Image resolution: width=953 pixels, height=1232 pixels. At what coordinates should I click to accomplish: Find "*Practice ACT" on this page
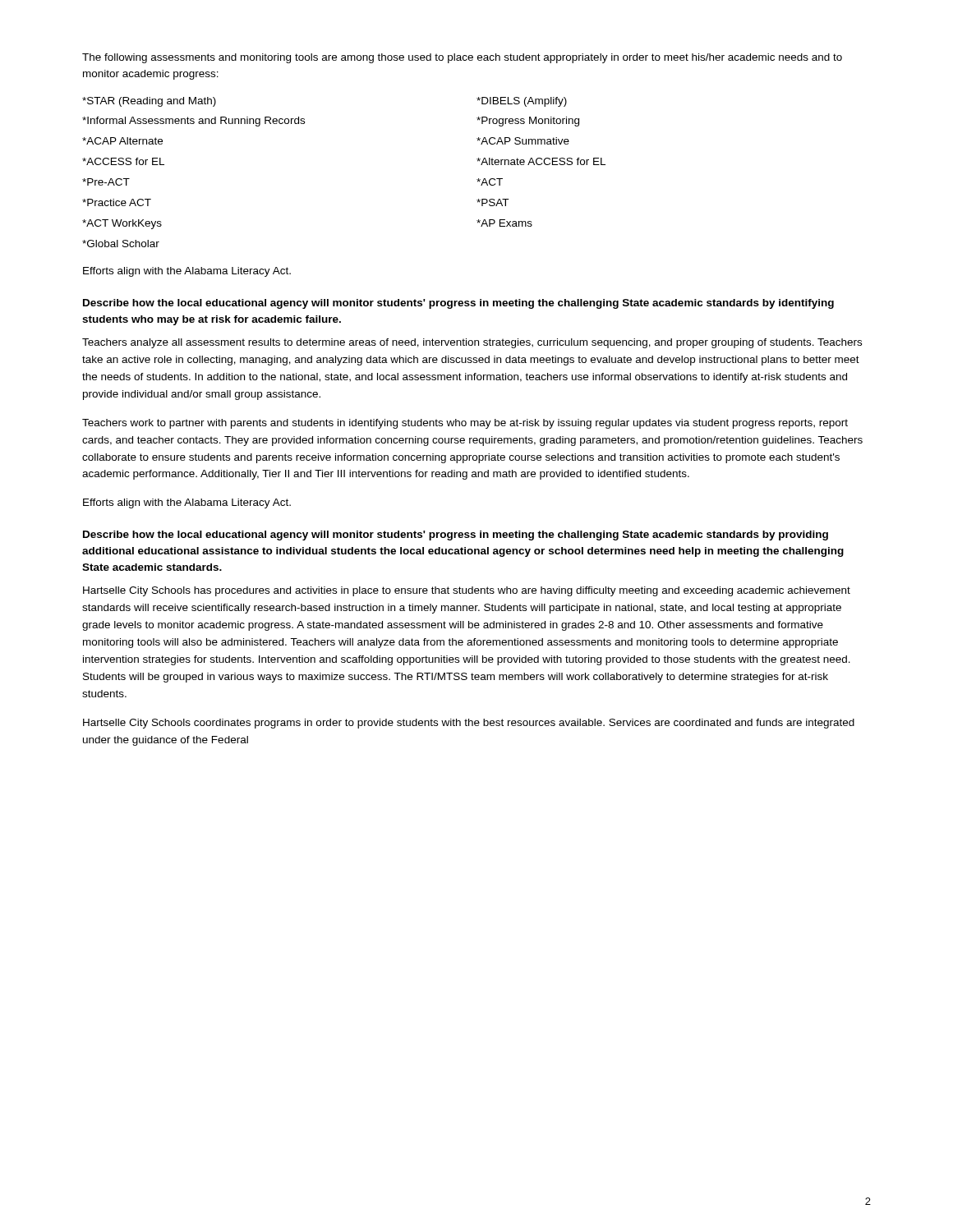point(117,203)
